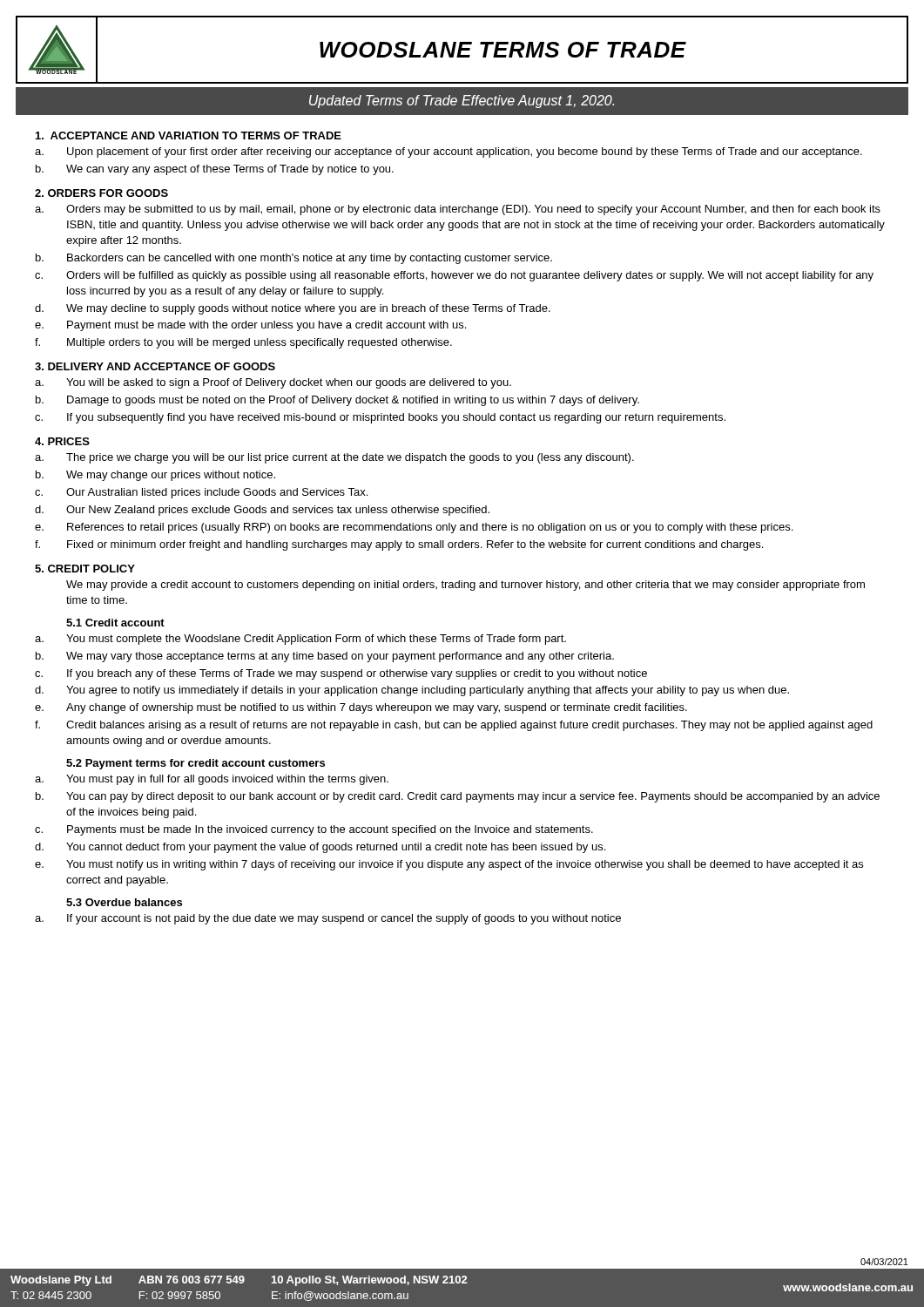
Task: Locate the list item containing "e. References to retail"
Action: [462, 527]
